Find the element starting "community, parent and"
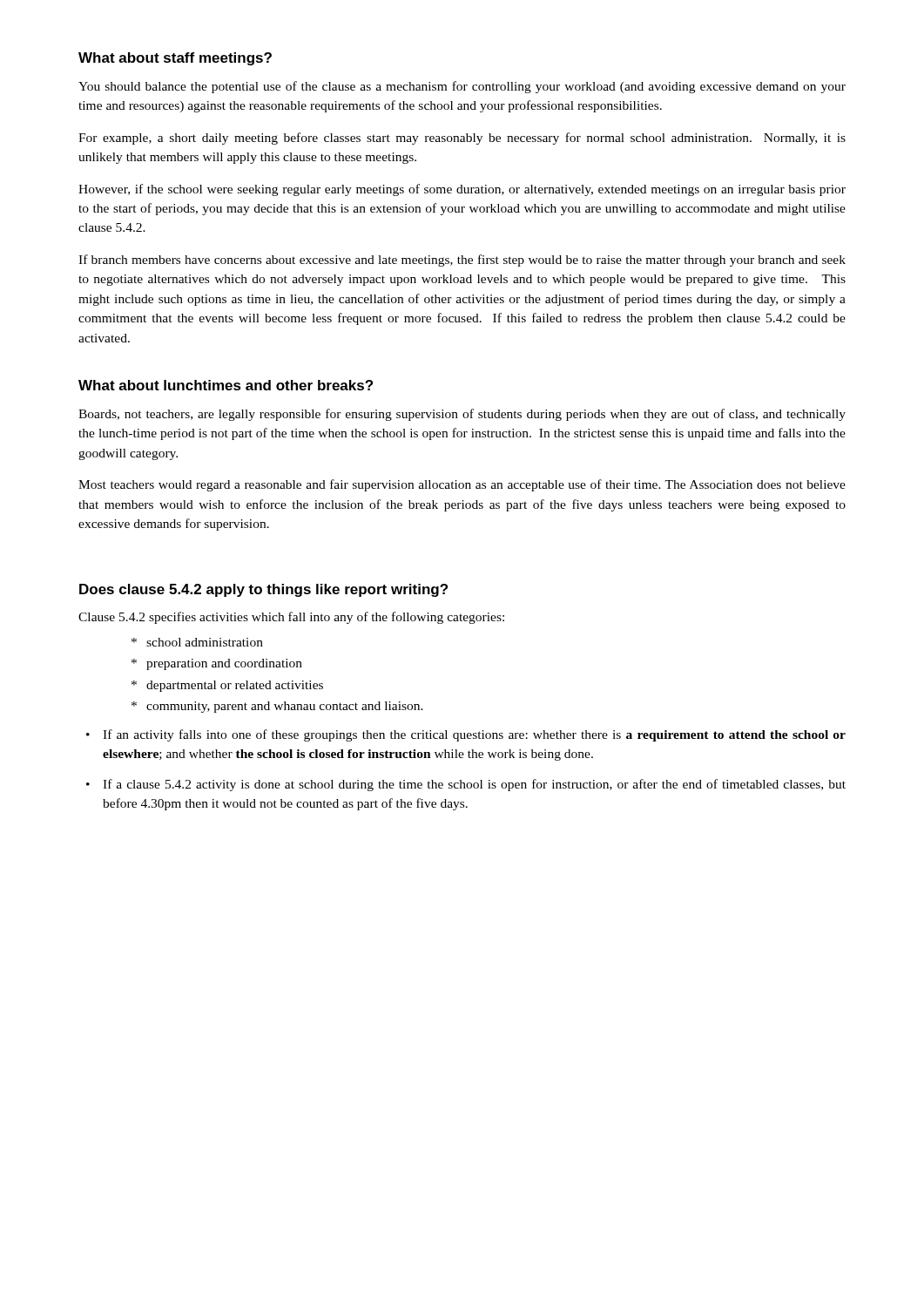 pyautogui.click(x=285, y=706)
